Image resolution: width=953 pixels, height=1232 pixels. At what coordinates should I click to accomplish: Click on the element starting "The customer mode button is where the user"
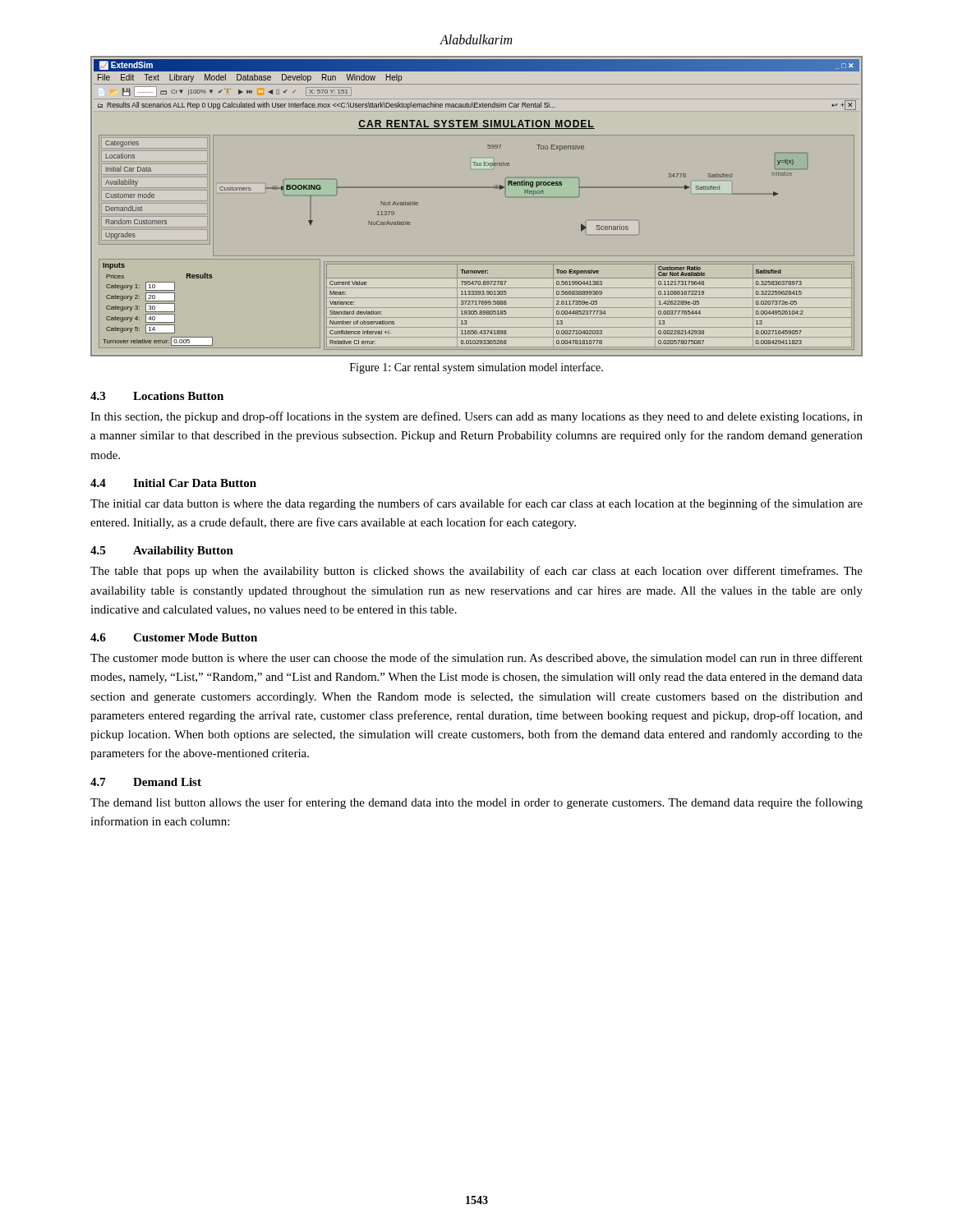tap(476, 706)
